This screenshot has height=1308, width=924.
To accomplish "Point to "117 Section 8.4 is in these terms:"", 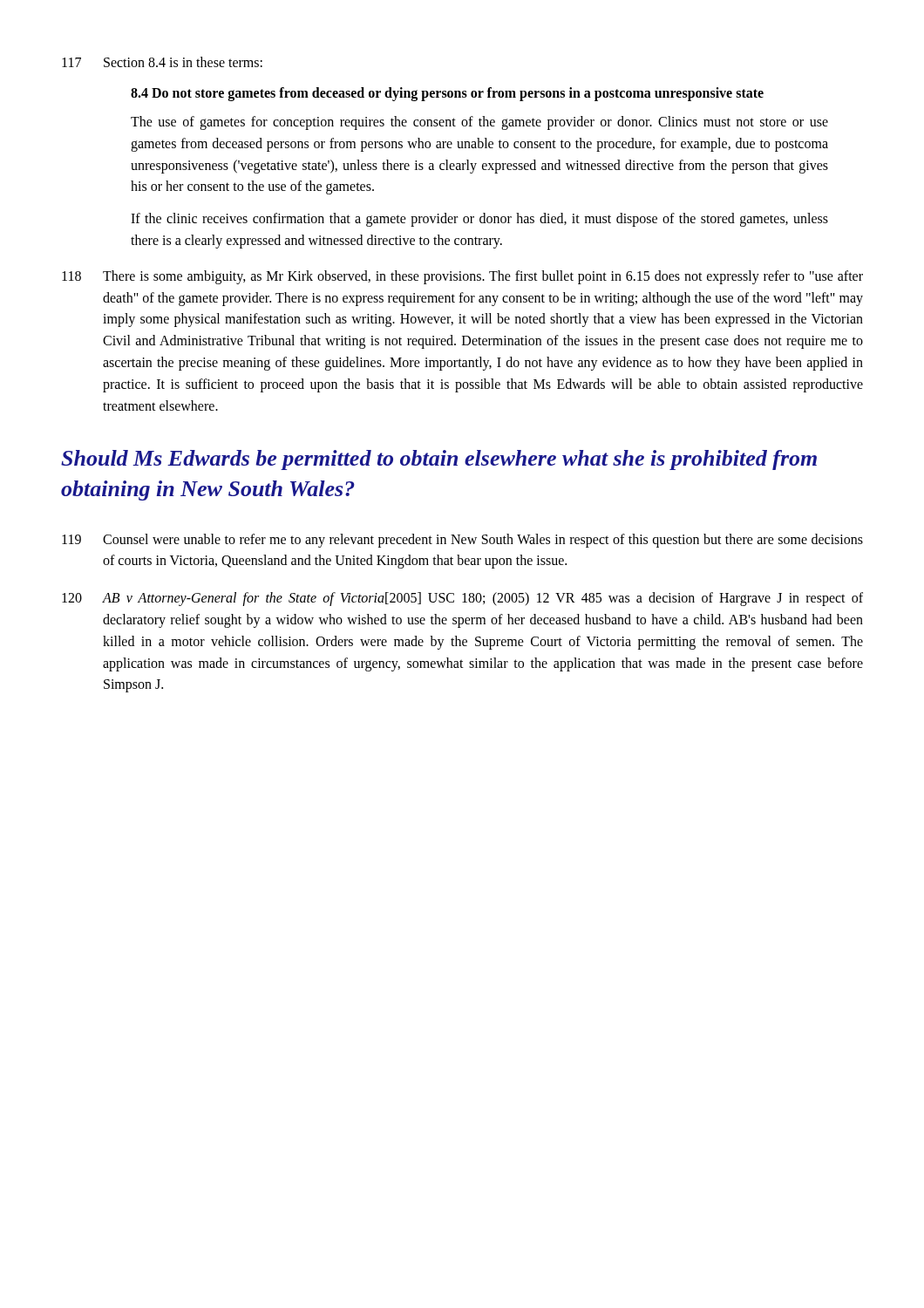I will 162,63.
